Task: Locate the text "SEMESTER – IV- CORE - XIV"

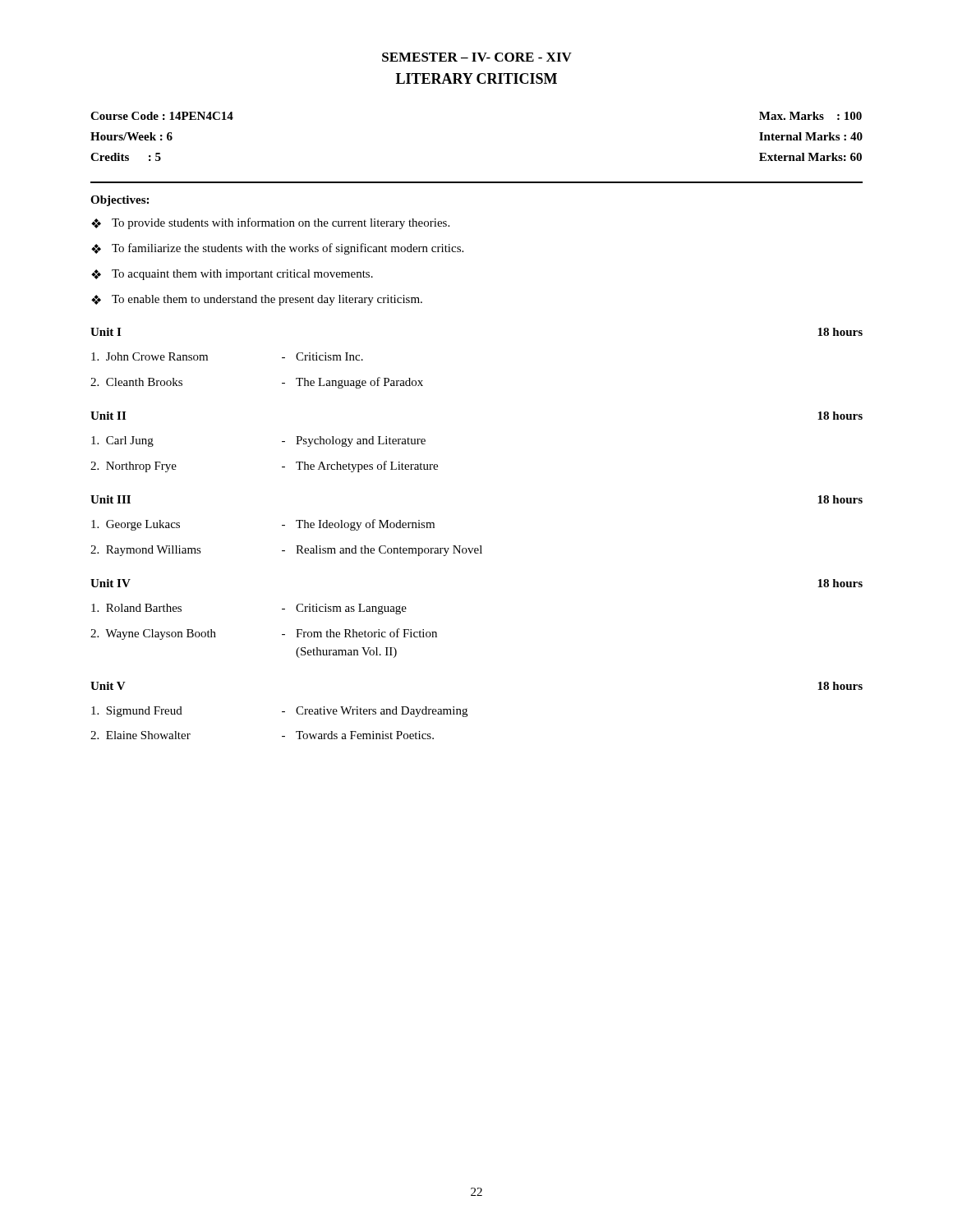Action: (x=476, y=57)
